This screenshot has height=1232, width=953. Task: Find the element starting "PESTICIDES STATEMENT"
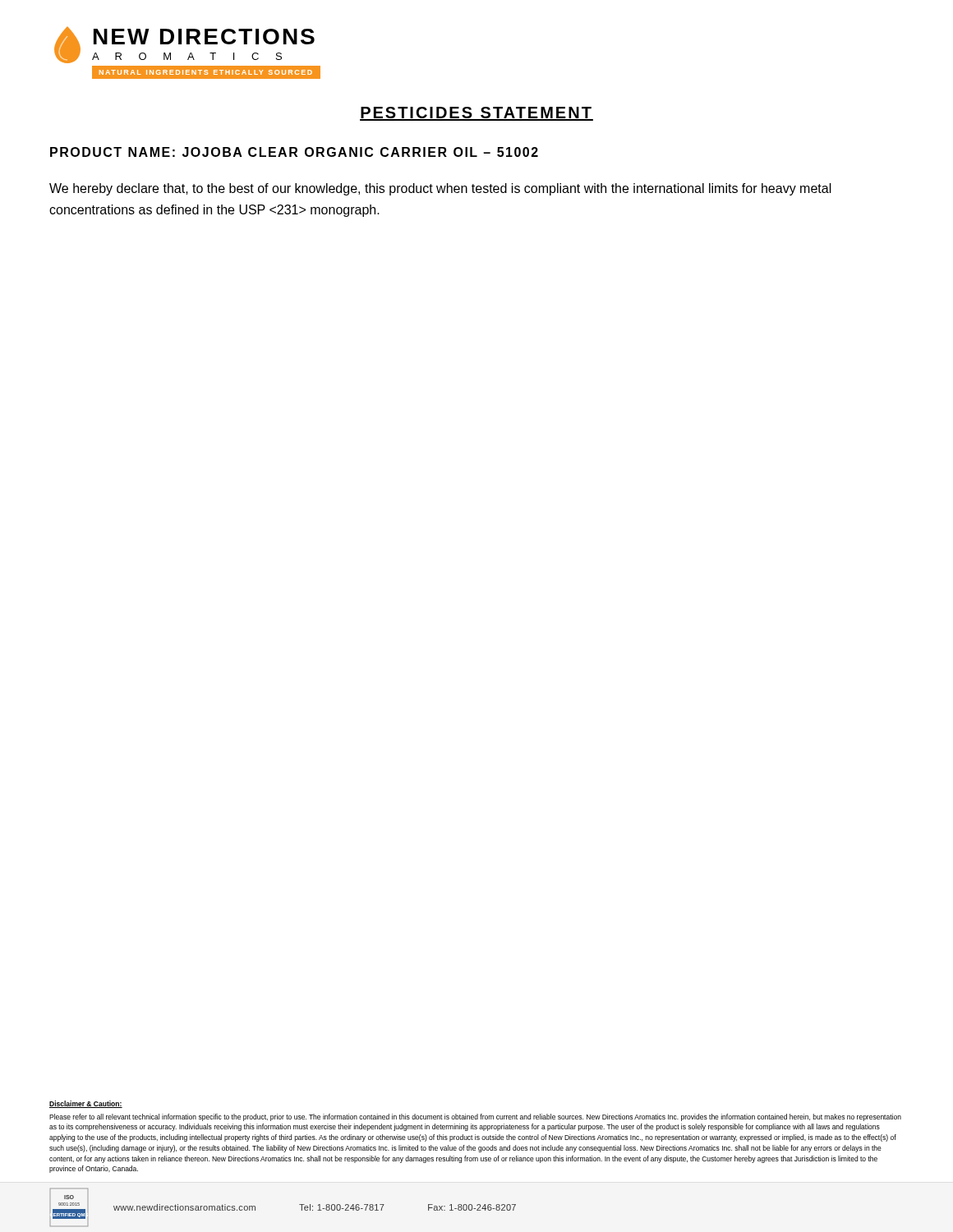point(476,112)
